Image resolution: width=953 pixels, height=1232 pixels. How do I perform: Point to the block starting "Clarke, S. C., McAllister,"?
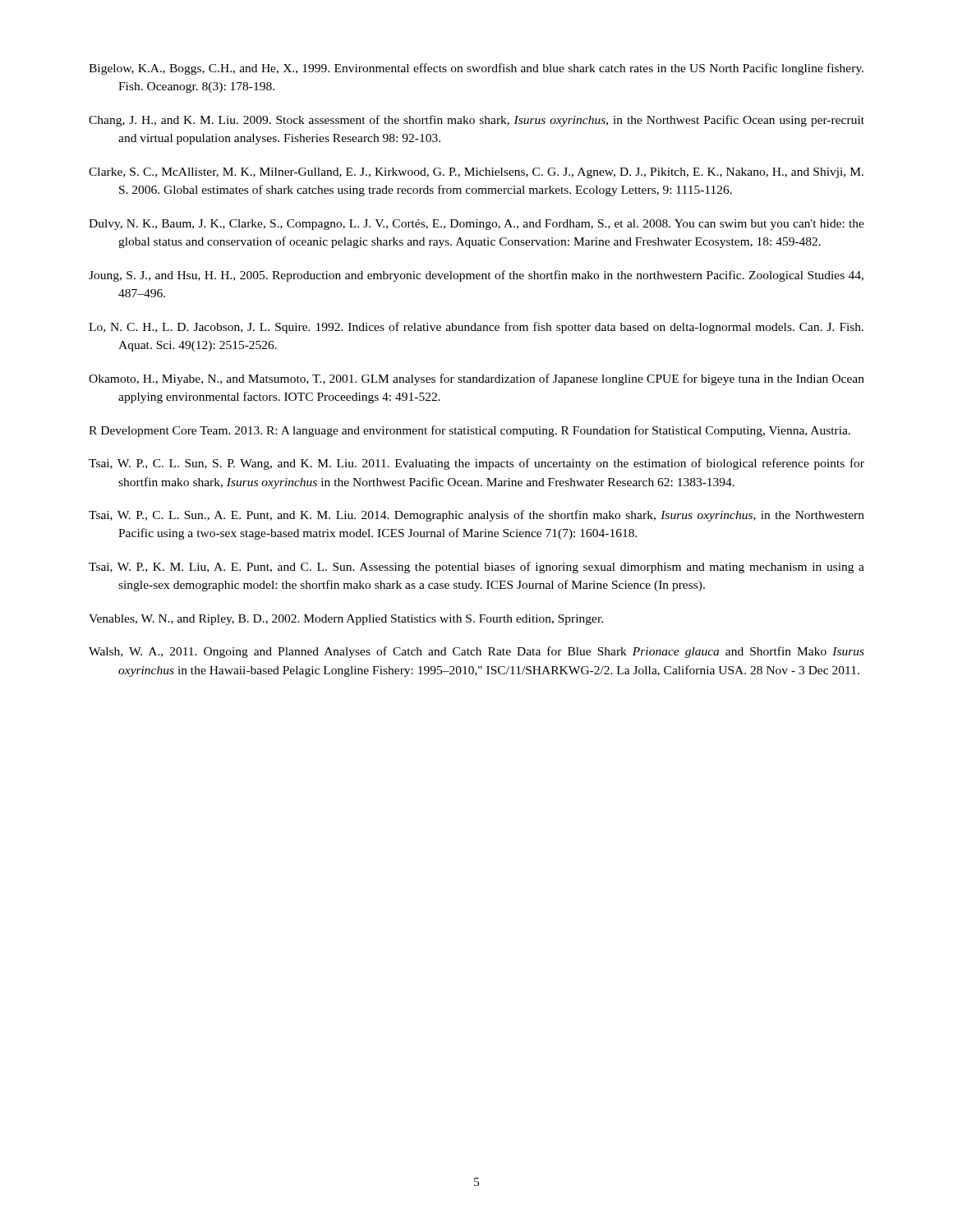click(x=476, y=180)
